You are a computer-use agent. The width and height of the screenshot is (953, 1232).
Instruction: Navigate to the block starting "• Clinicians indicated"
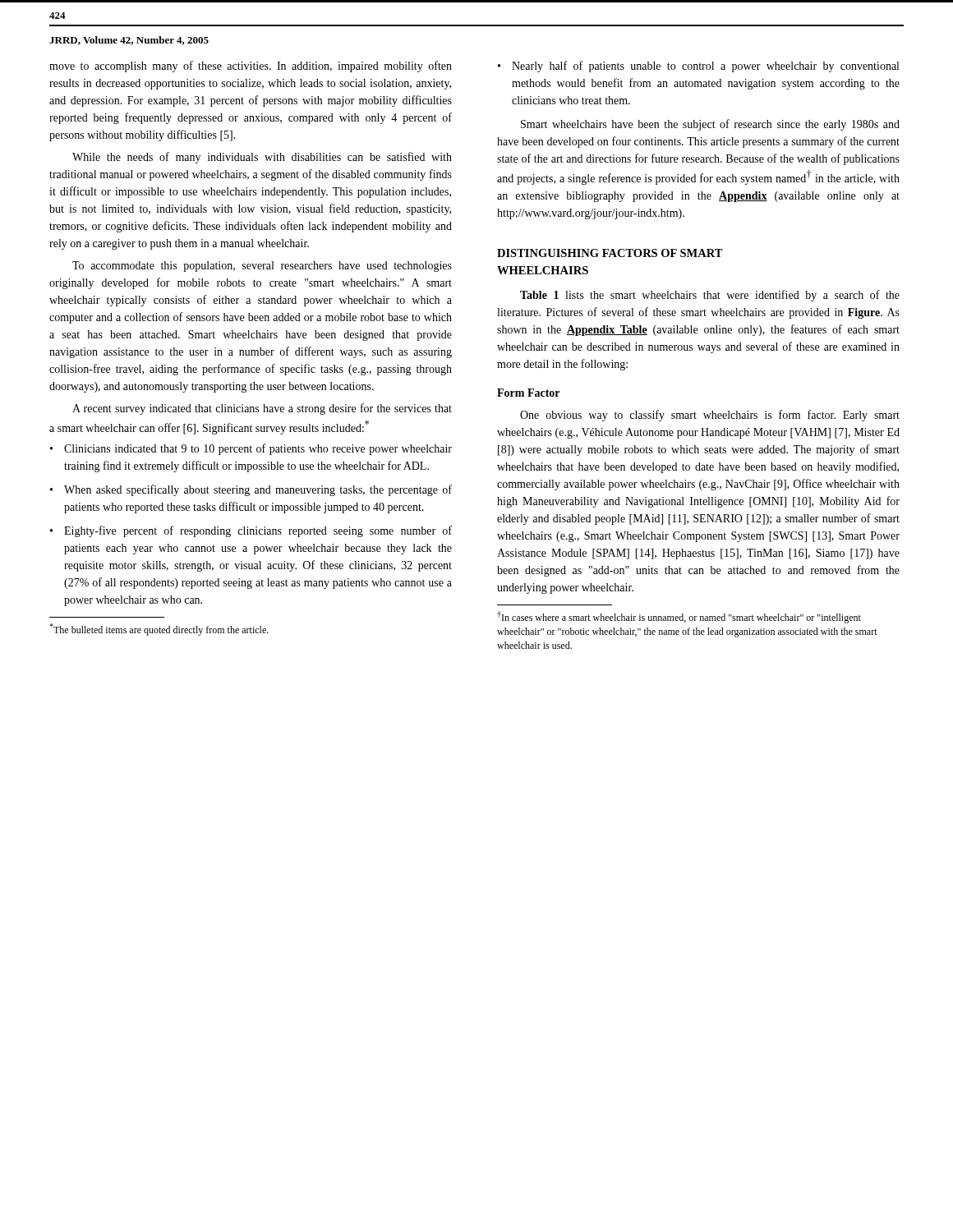coord(251,457)
